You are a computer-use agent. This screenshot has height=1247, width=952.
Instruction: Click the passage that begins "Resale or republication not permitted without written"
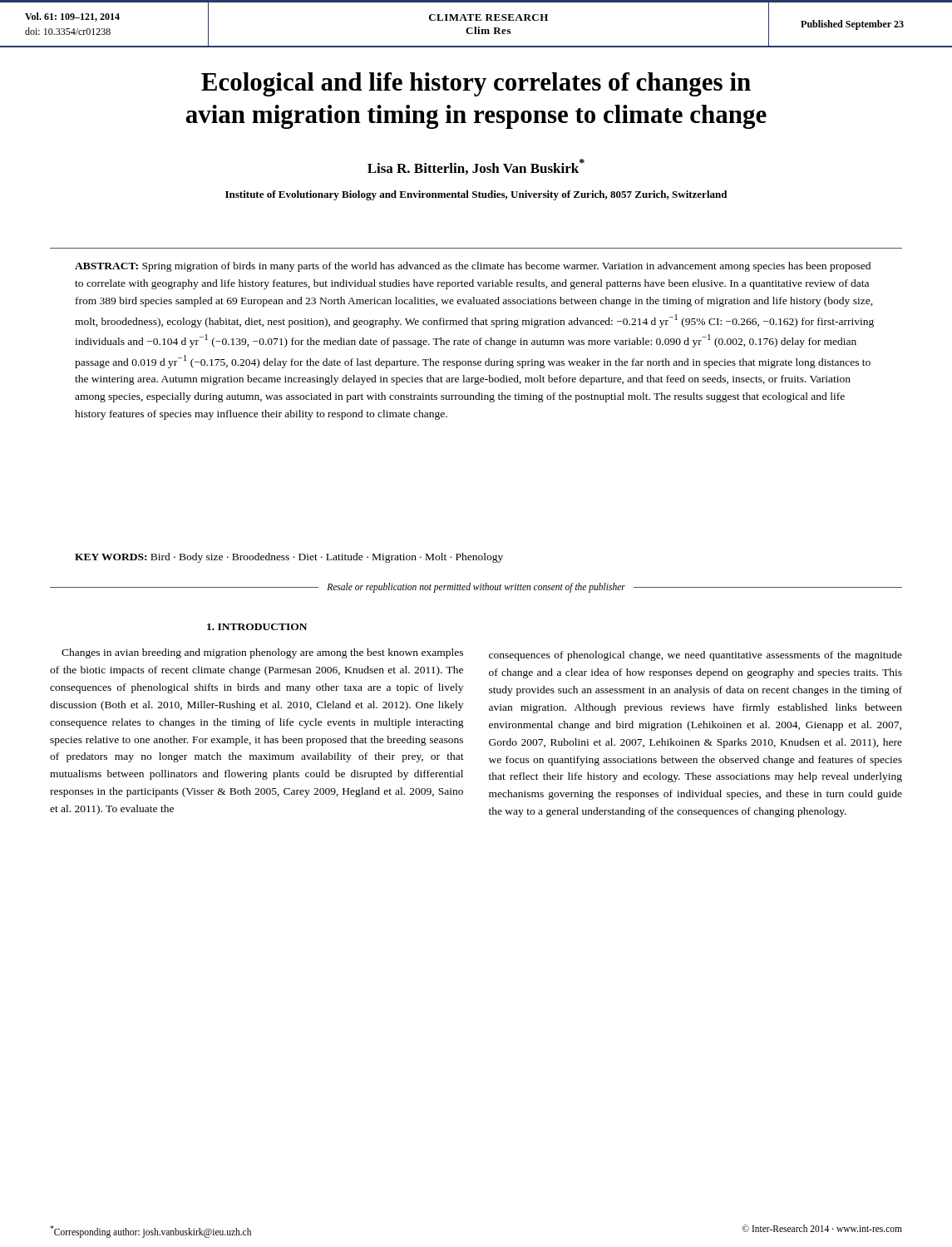click(476, 587)
